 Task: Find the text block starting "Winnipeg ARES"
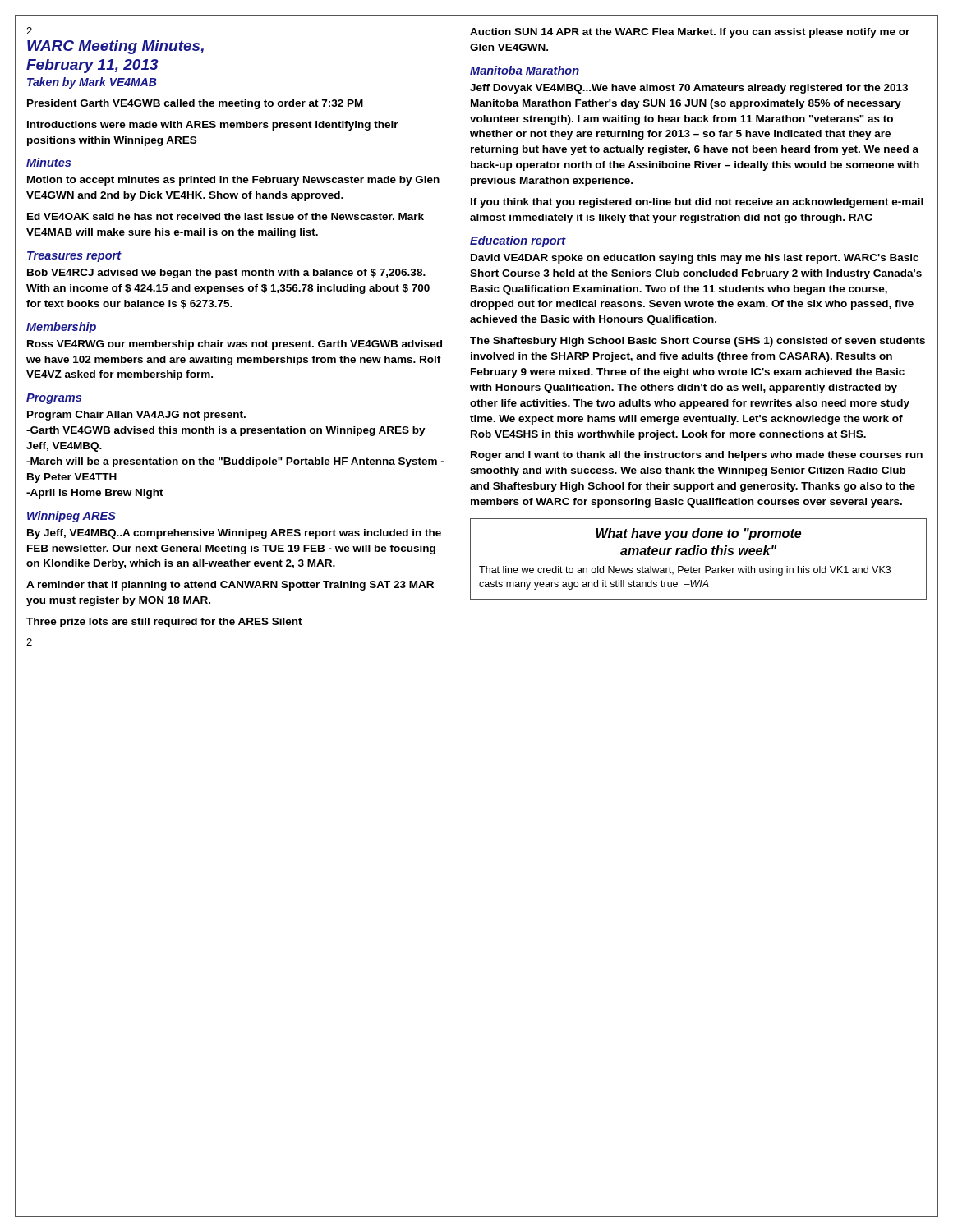tap(71, 516)
